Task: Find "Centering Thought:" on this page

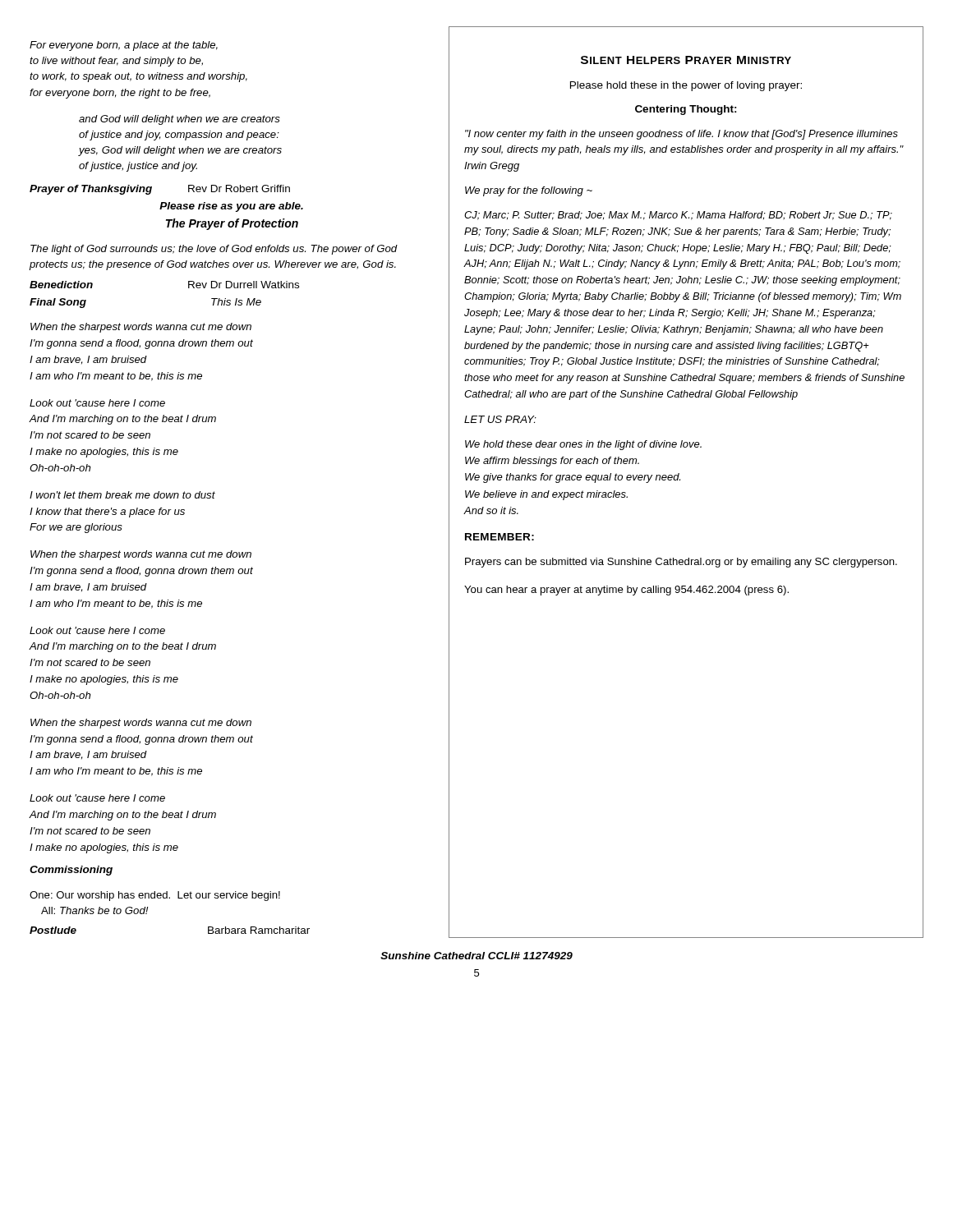Action: click(686, 108)
